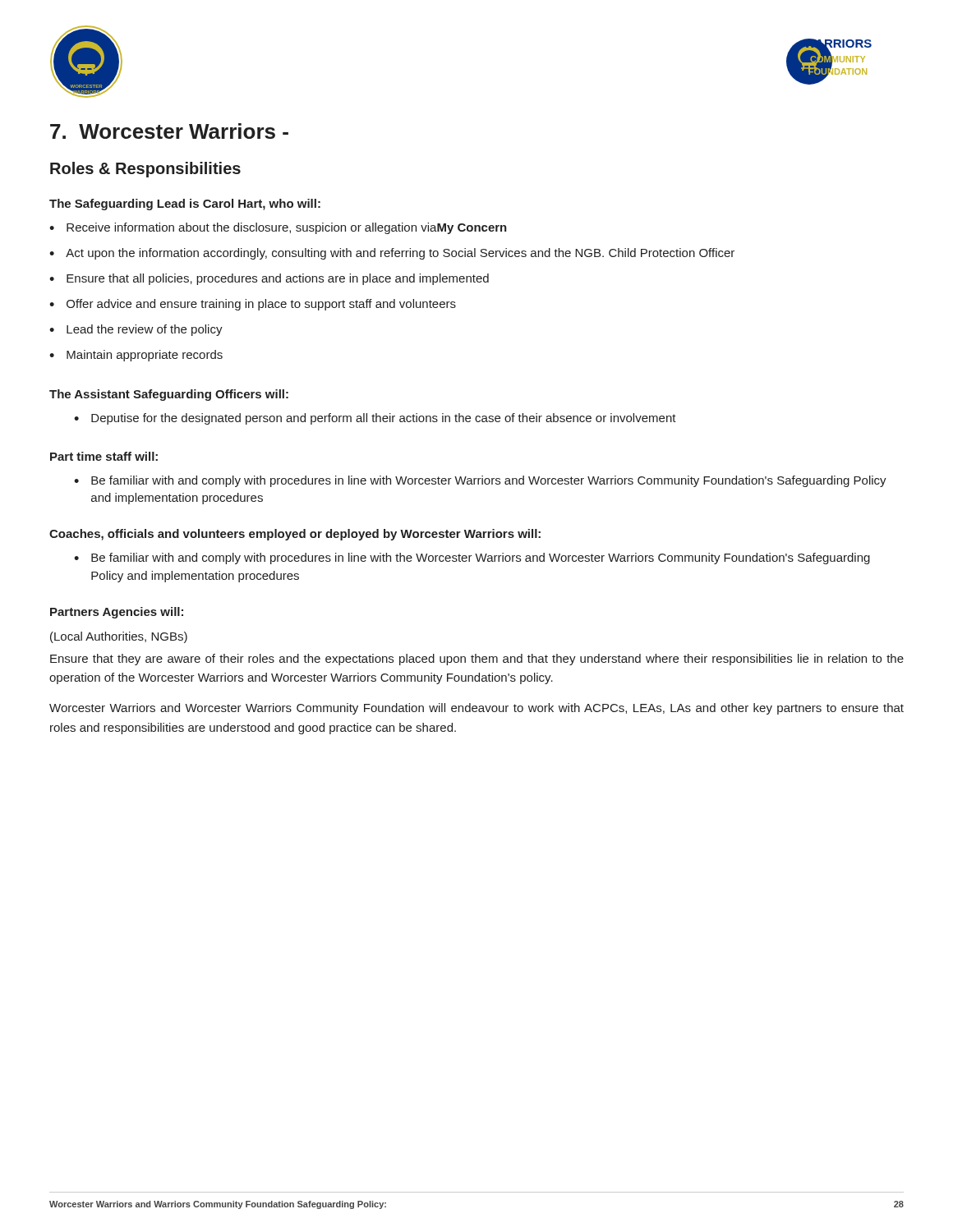Click on the section header containing "Roles & Responsibilities"
The width and height of the screenshot is (953, 1232).
(145, 170)
